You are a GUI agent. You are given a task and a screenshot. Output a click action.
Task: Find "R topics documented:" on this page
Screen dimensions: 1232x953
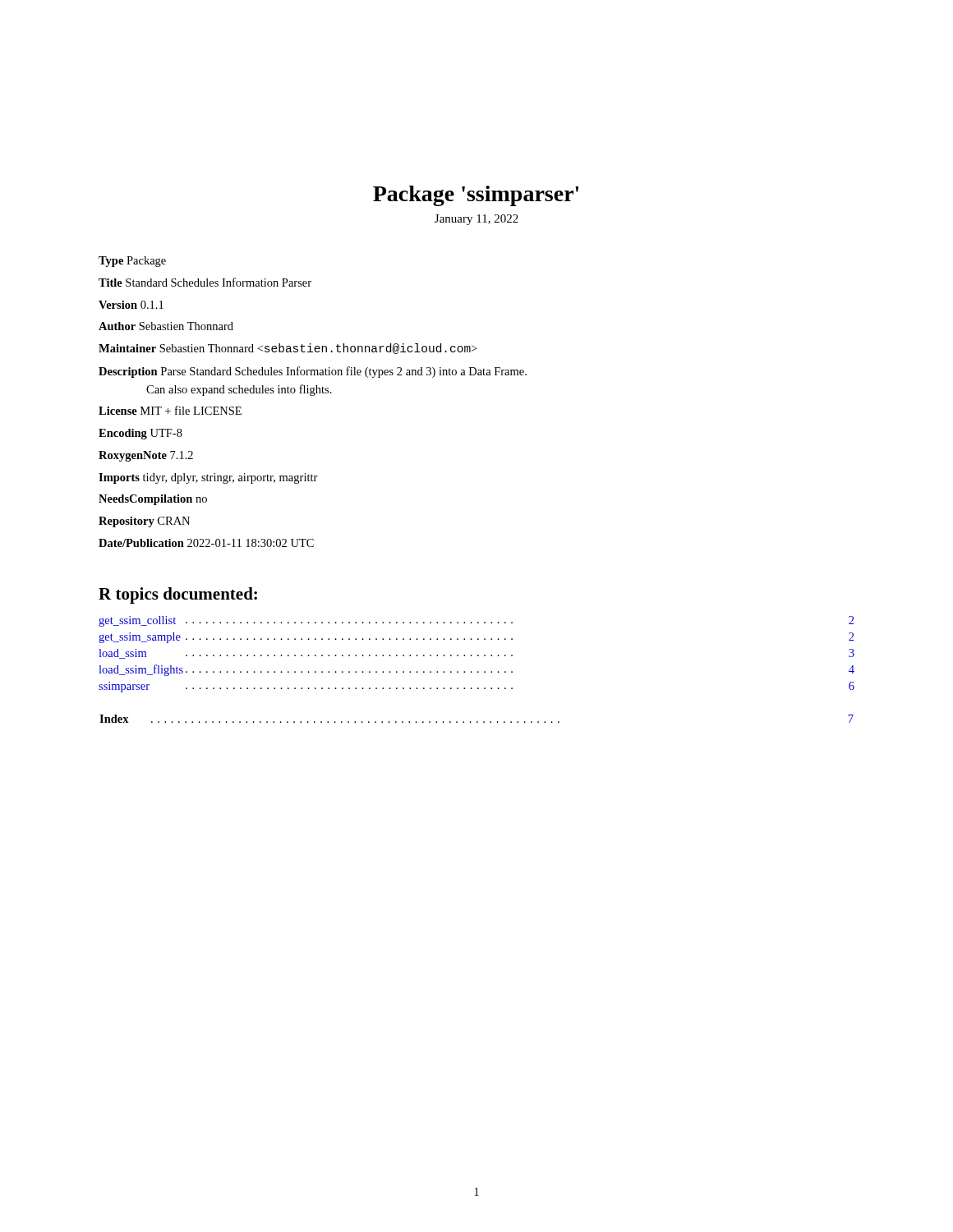(179, 593)
